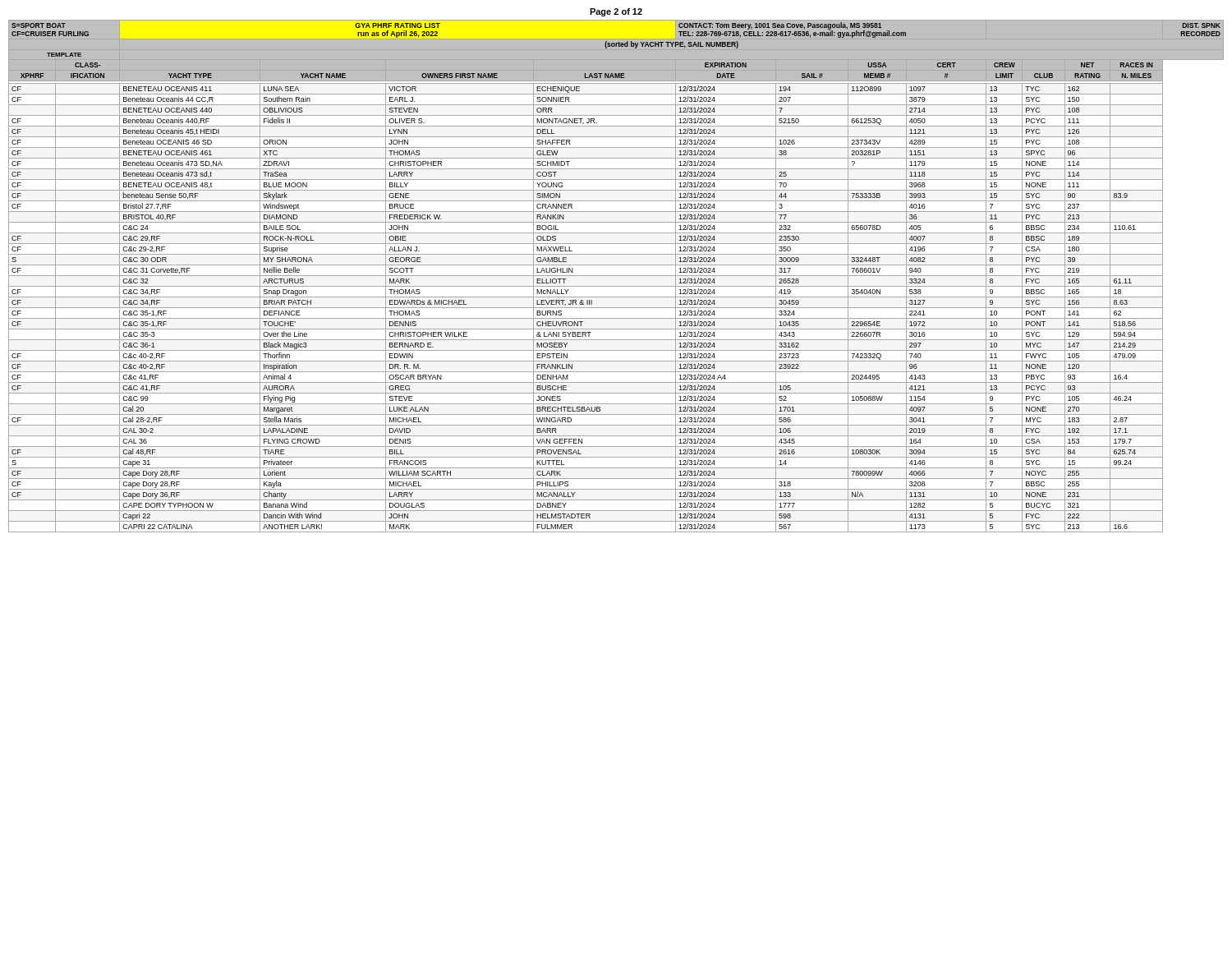Find the table that mentions "C&C 31 Corvette,RF"
This screenshot has width=1232, height=953.
(616, 276)
